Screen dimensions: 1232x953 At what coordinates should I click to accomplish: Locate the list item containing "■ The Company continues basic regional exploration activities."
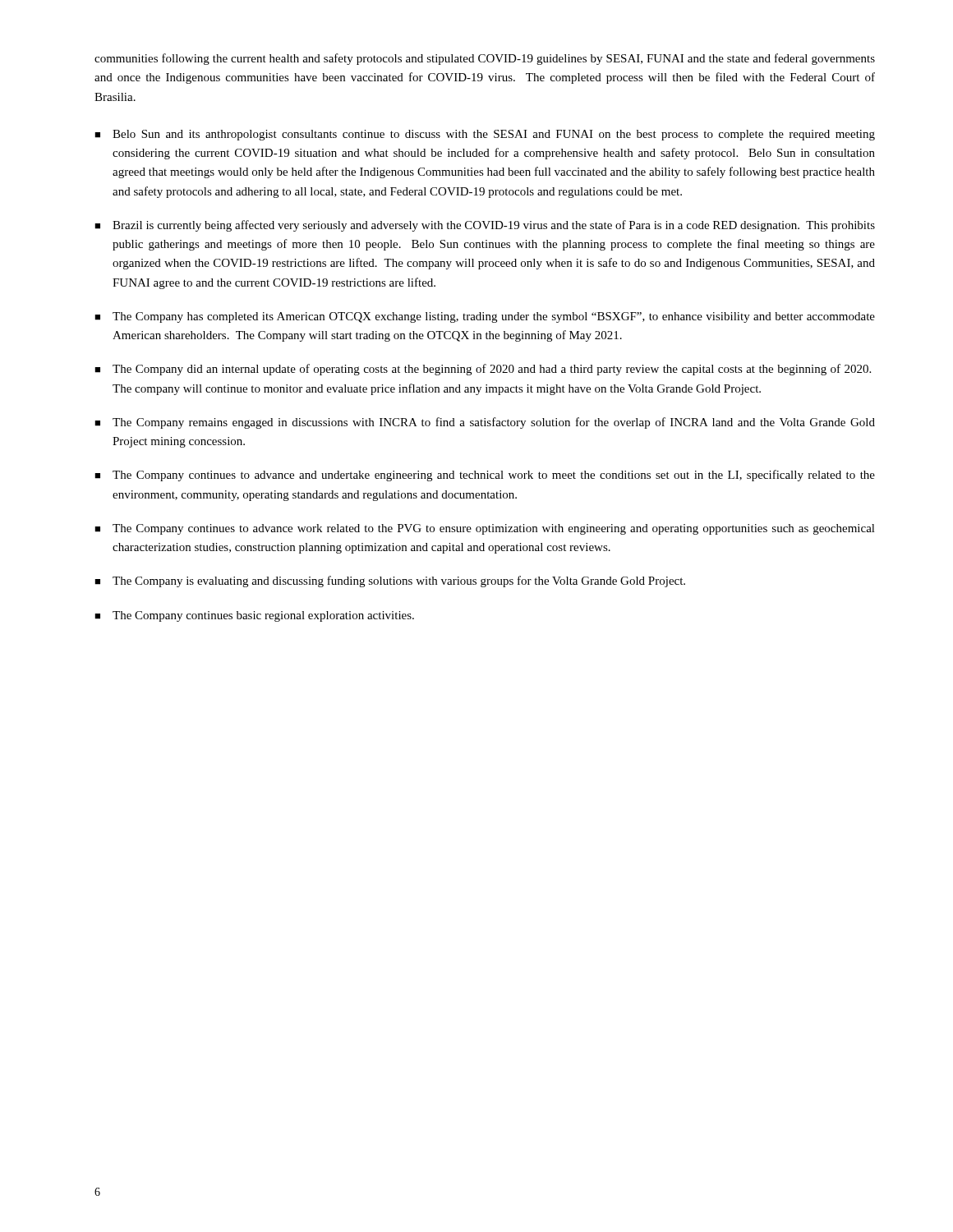(254, 616)
